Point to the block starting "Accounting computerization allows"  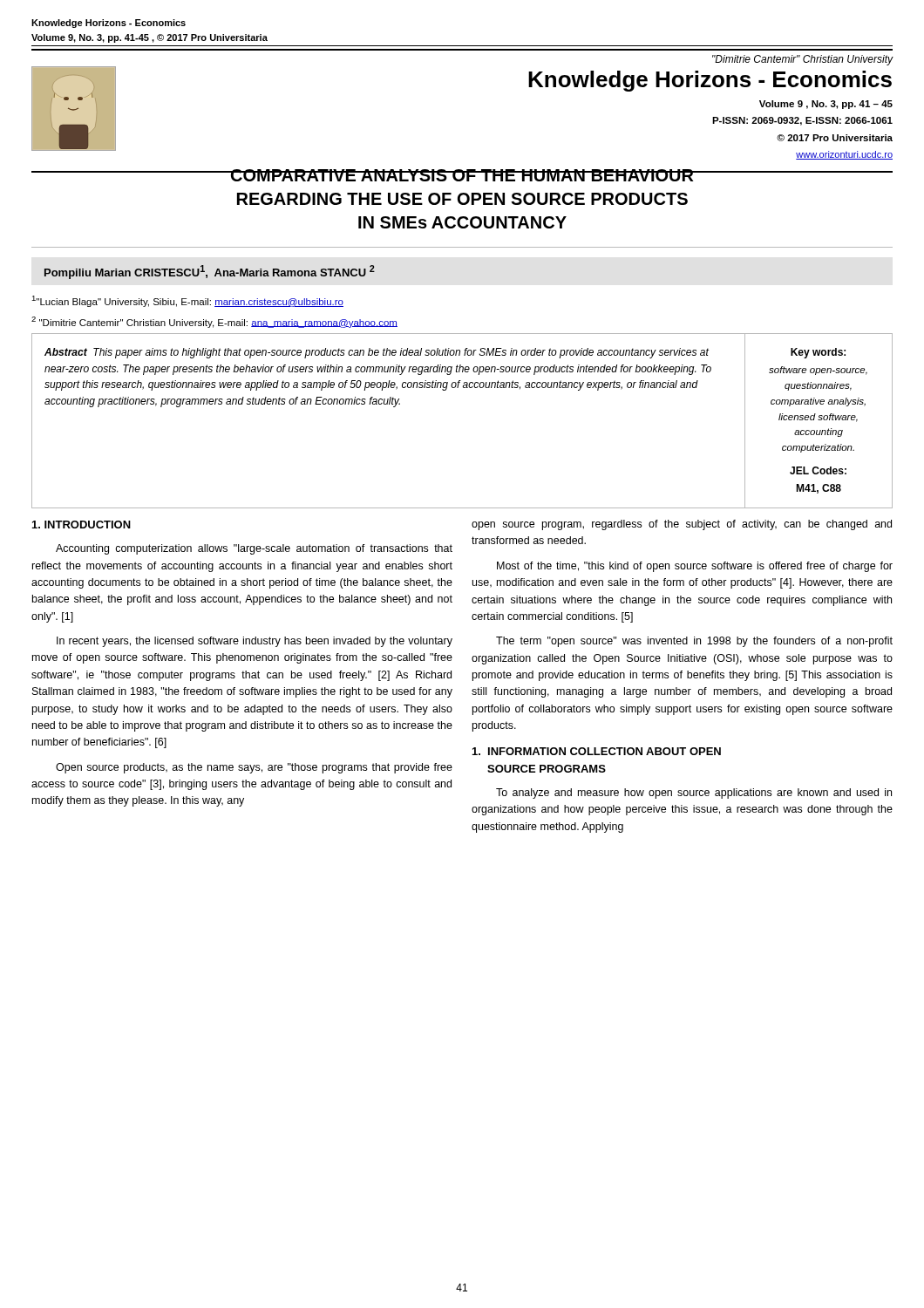click(242, 582)
